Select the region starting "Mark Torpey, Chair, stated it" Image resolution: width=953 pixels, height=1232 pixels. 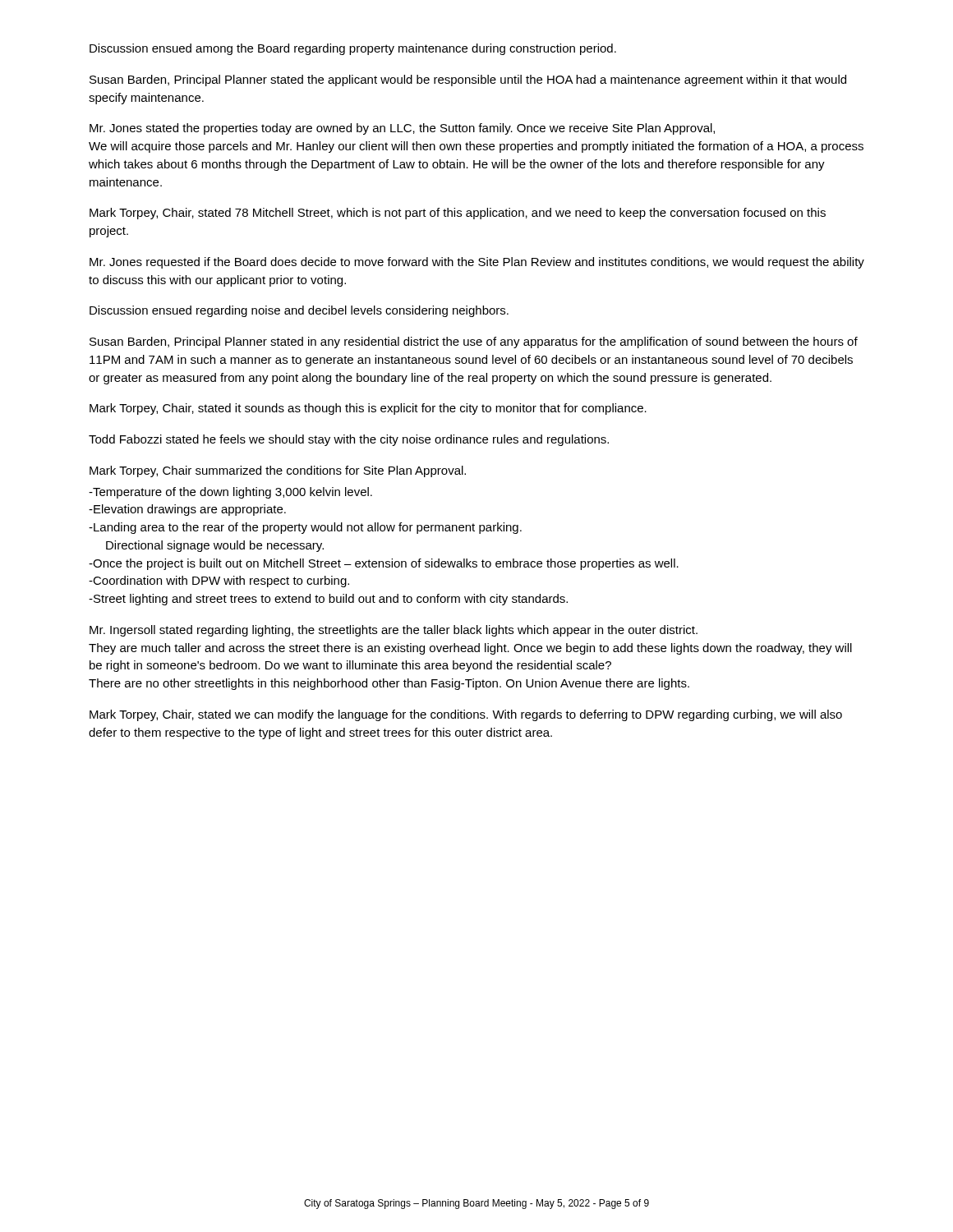point(368,408)
